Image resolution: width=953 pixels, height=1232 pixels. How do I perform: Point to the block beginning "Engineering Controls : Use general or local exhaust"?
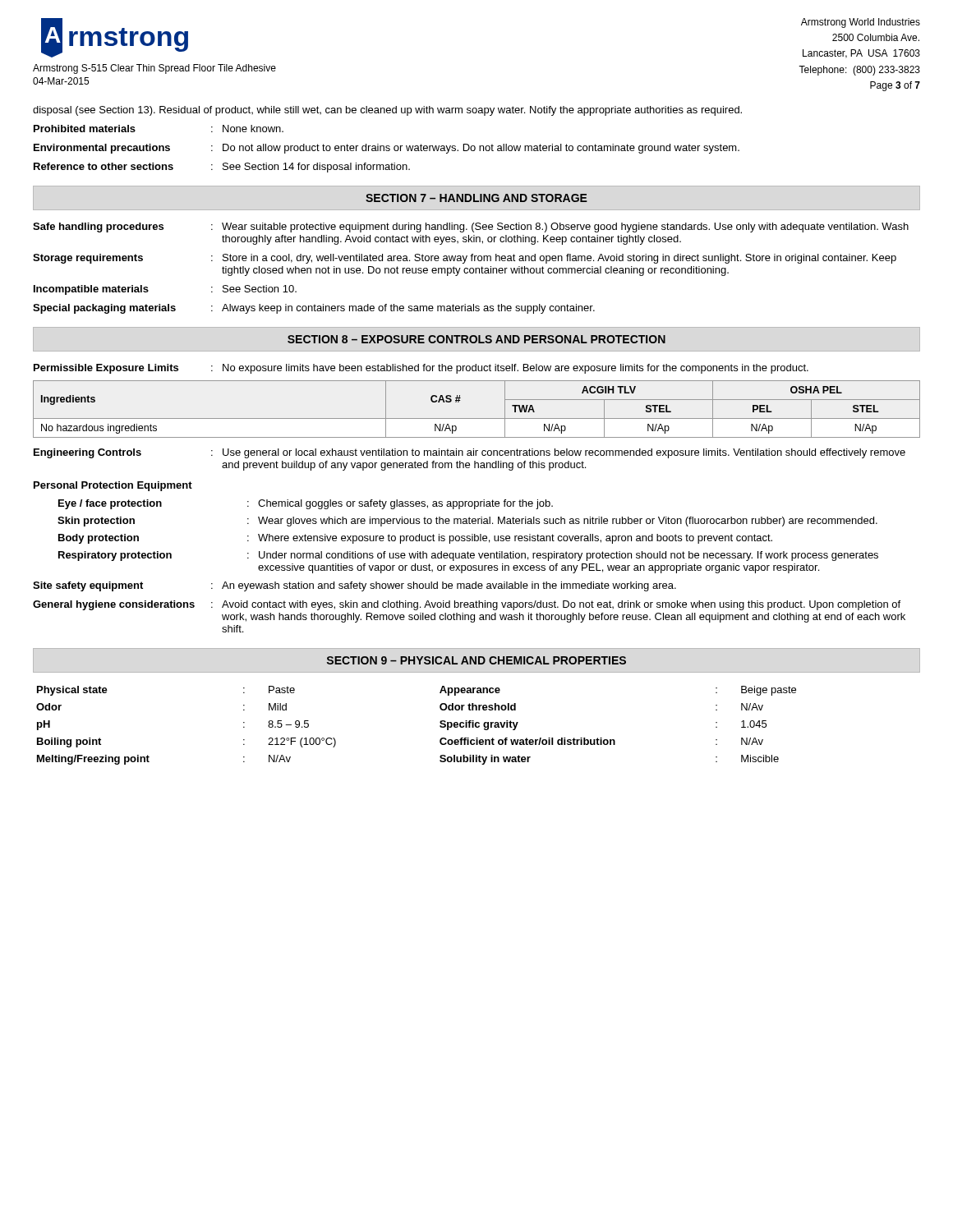tap(476, 458)
